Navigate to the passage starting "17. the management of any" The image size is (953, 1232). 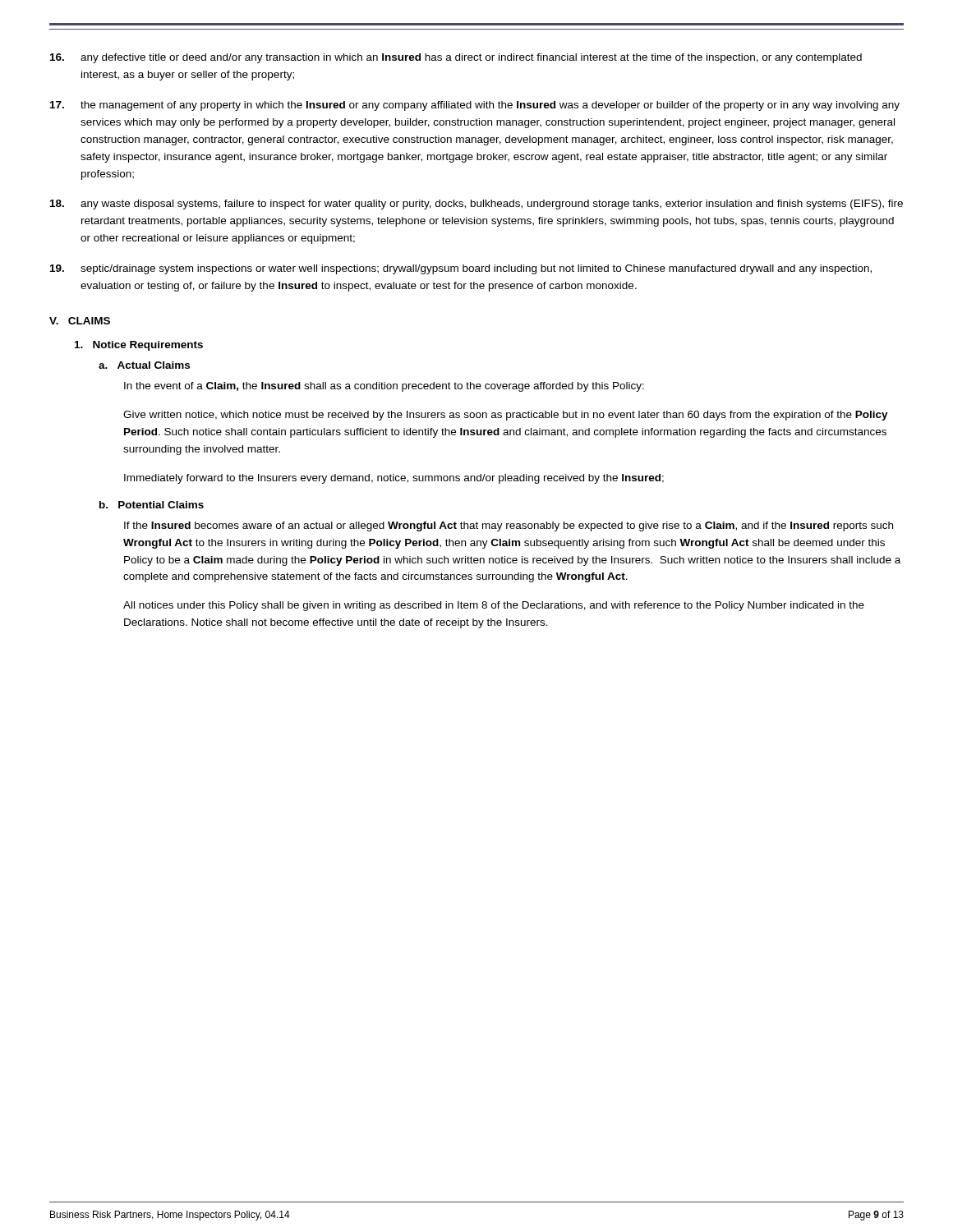click(x=476, y=140)
